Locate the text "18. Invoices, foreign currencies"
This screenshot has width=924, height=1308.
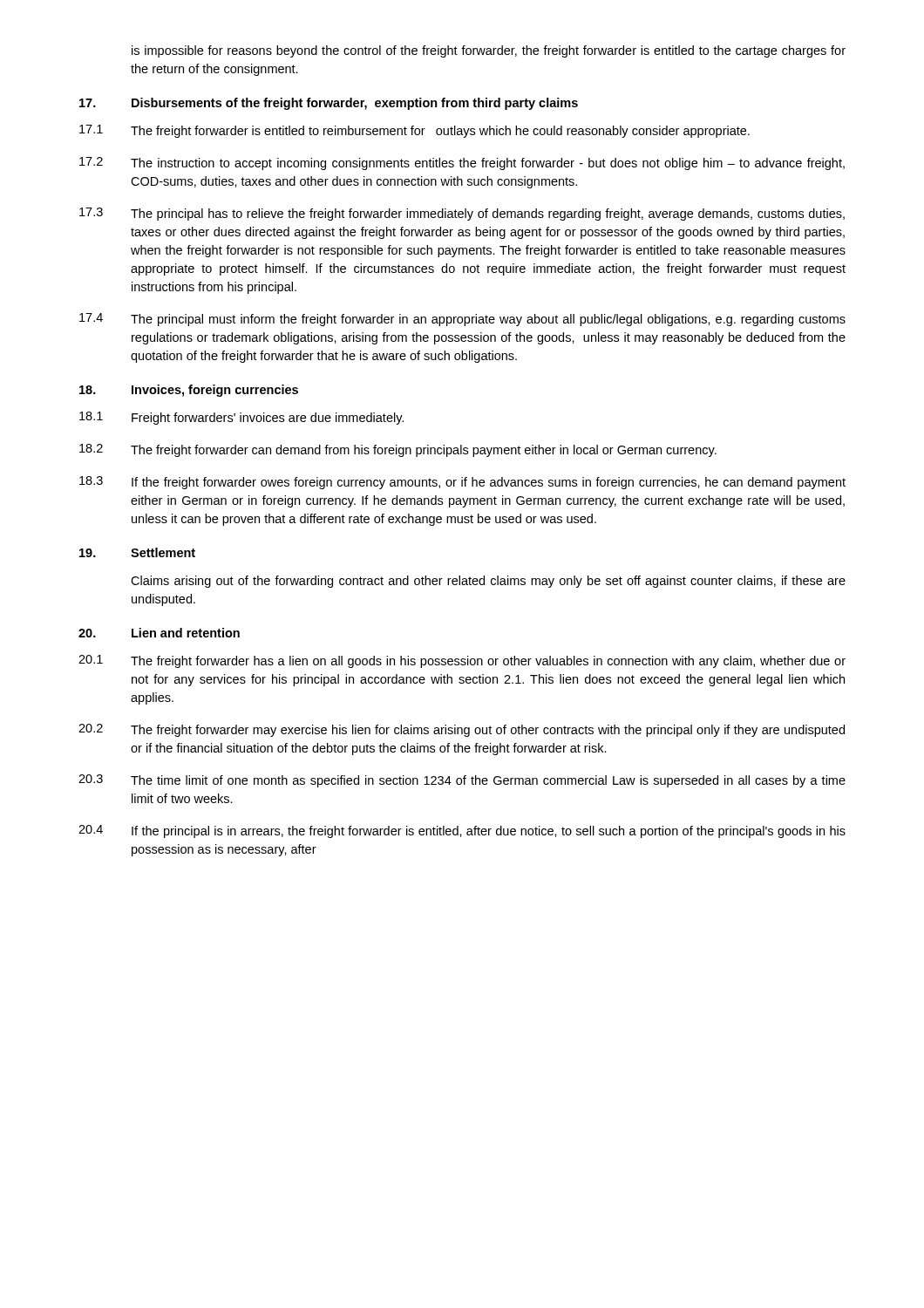189,390
